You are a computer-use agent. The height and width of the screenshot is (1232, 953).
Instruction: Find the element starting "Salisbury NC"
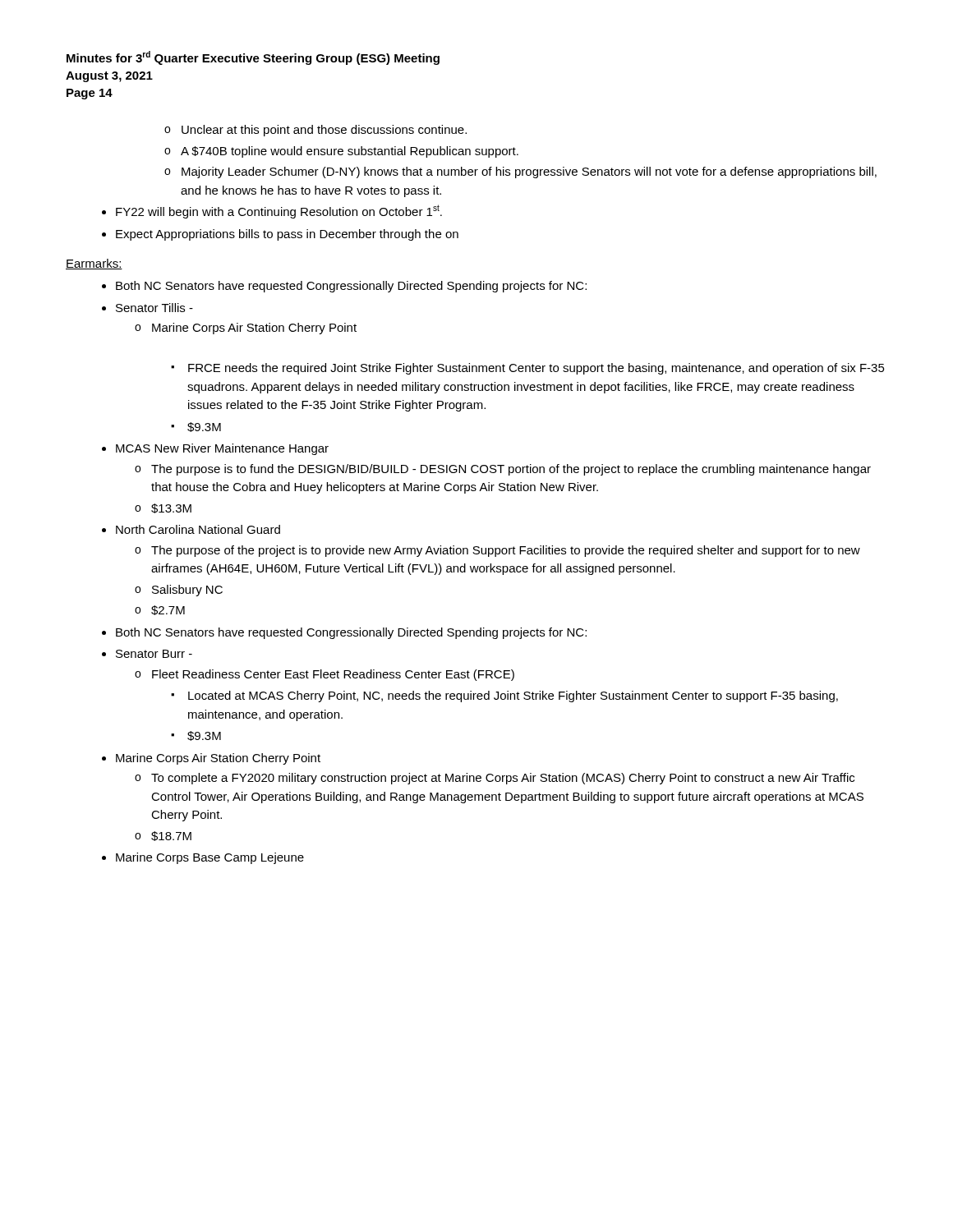[187, 589]
